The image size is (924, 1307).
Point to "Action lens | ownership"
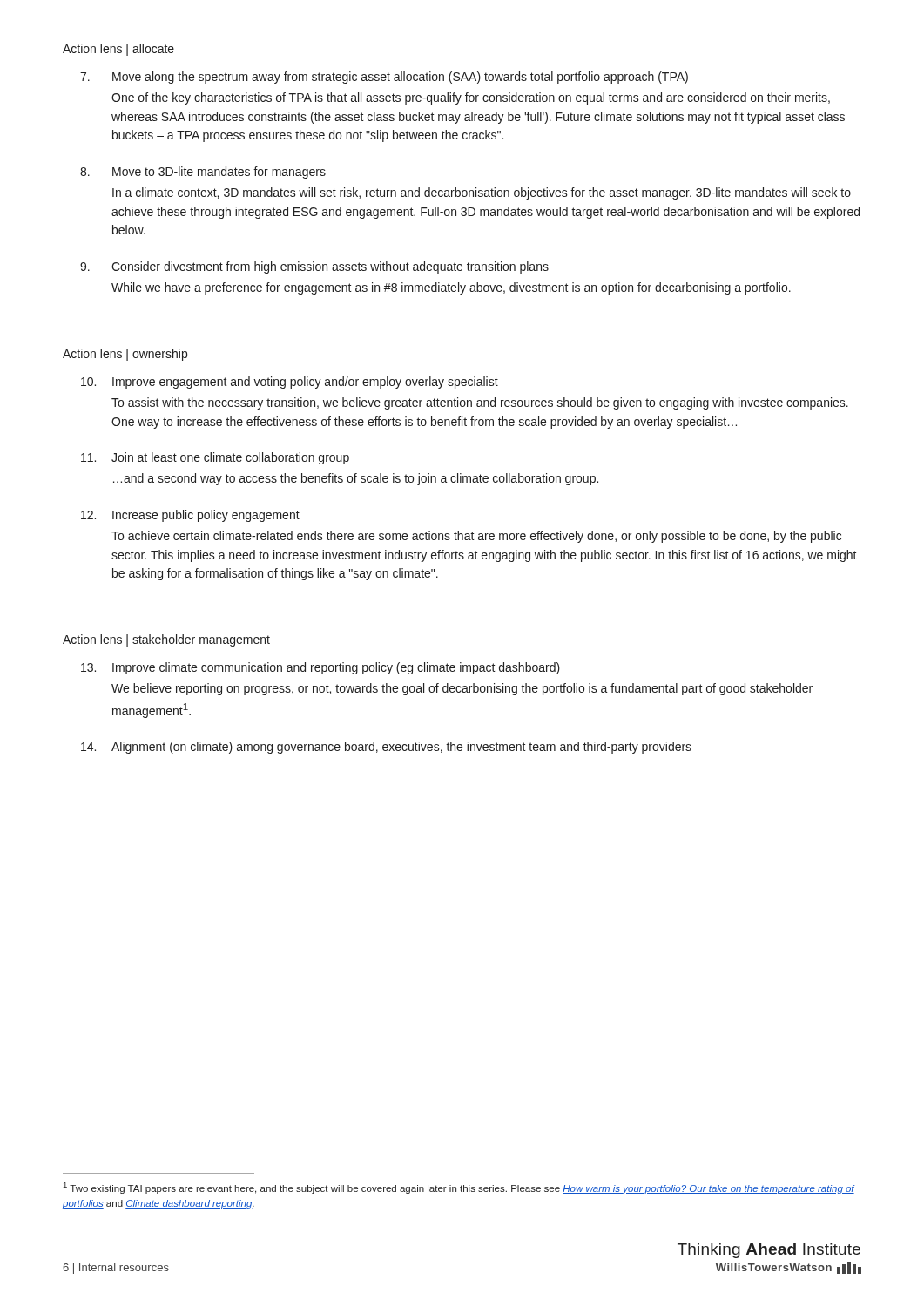[125, 354]
